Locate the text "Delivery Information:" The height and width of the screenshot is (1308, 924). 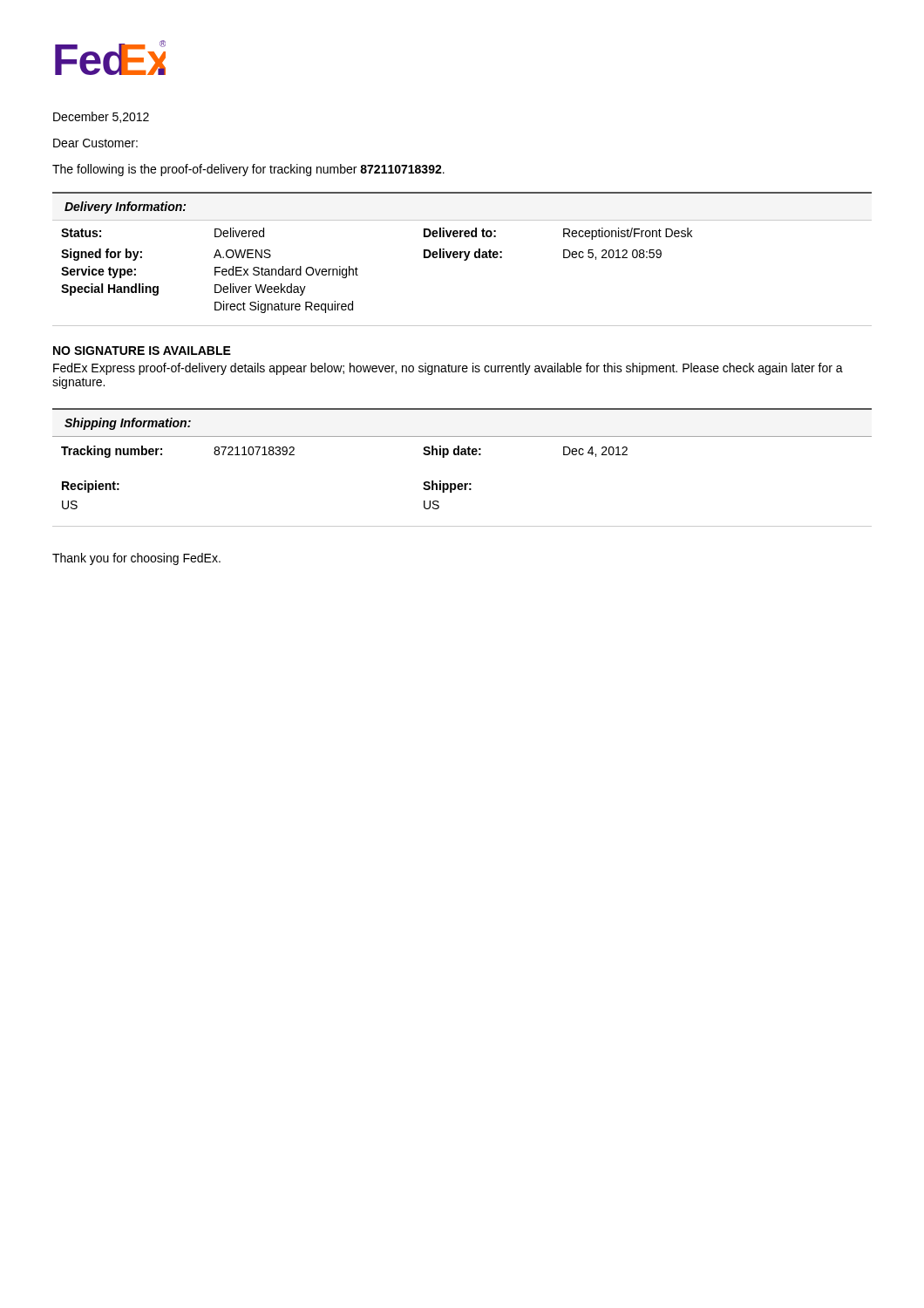(x=124, y=207)
